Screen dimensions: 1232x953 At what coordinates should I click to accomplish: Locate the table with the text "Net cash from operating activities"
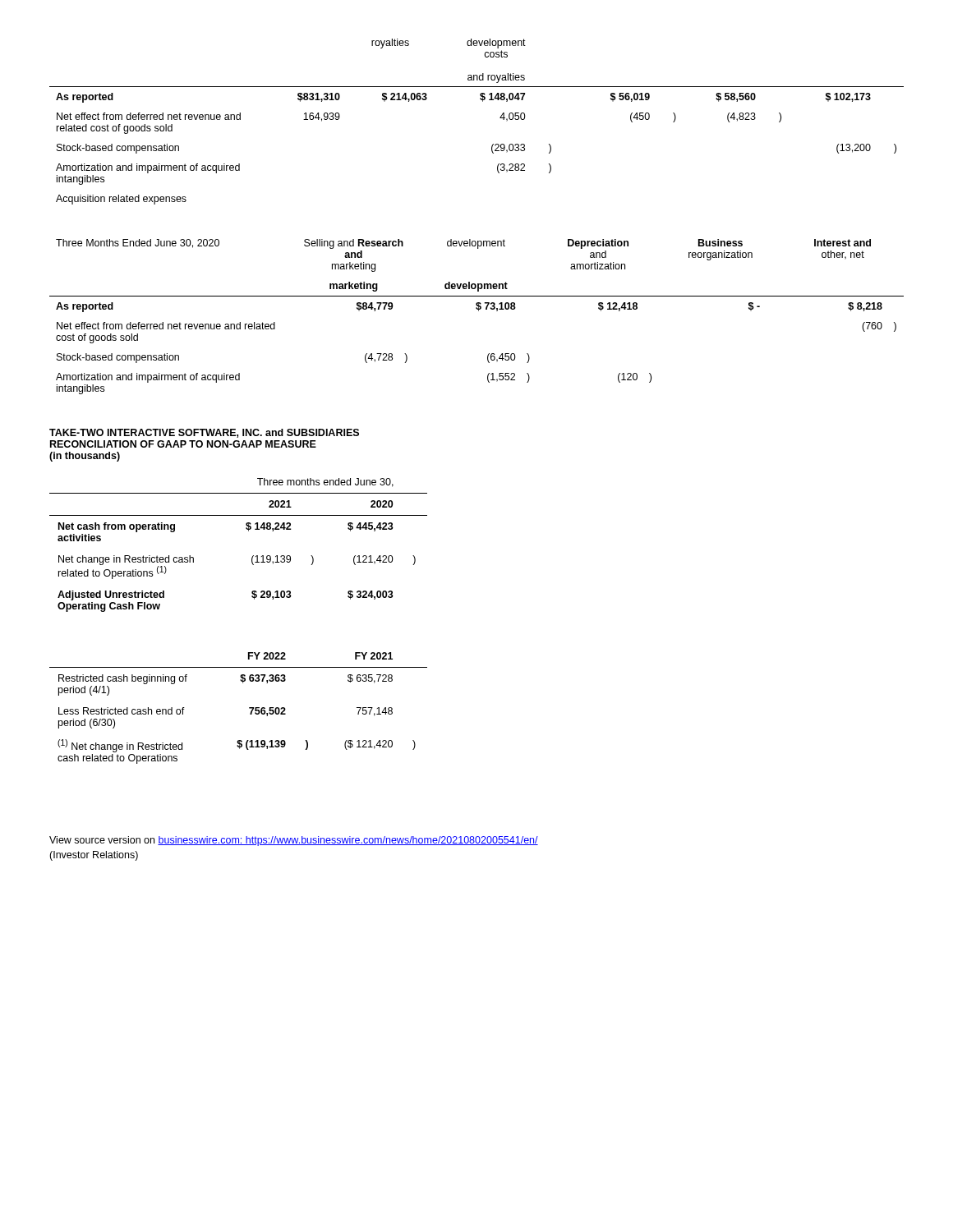tap(476, 544)
